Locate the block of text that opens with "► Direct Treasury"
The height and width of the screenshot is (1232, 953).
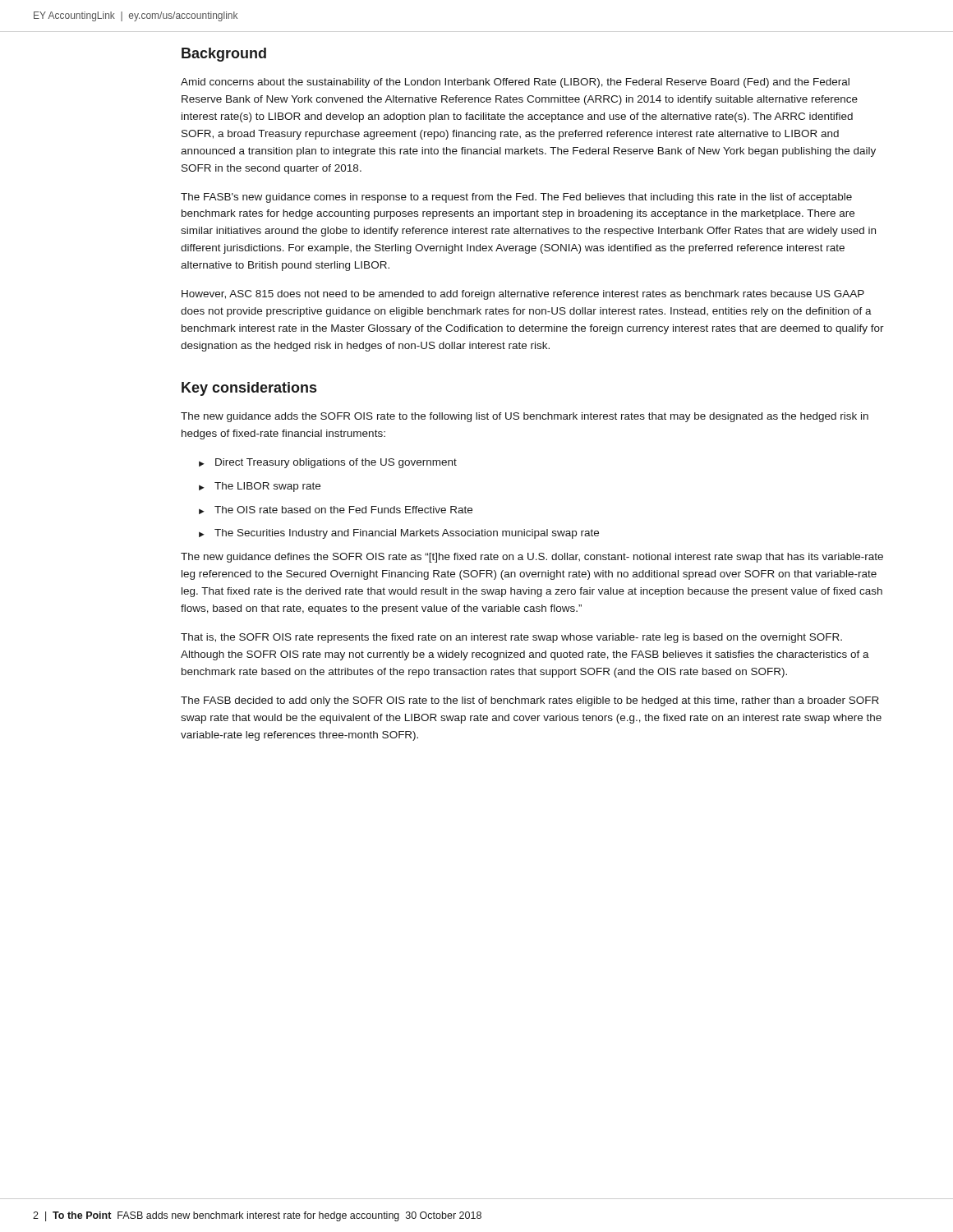pos(327,462)
